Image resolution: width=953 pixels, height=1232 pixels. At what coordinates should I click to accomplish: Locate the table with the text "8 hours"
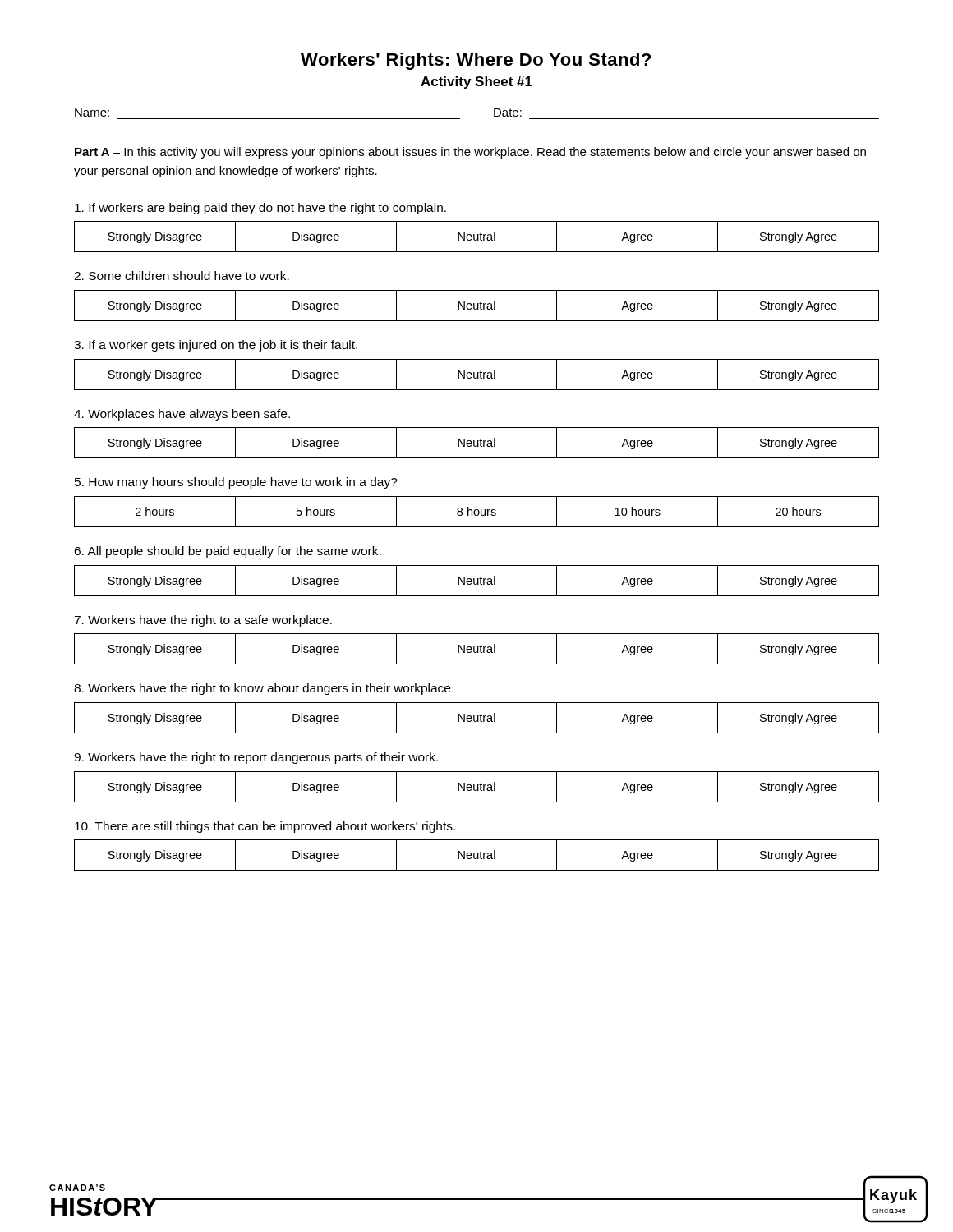[476, 512]
